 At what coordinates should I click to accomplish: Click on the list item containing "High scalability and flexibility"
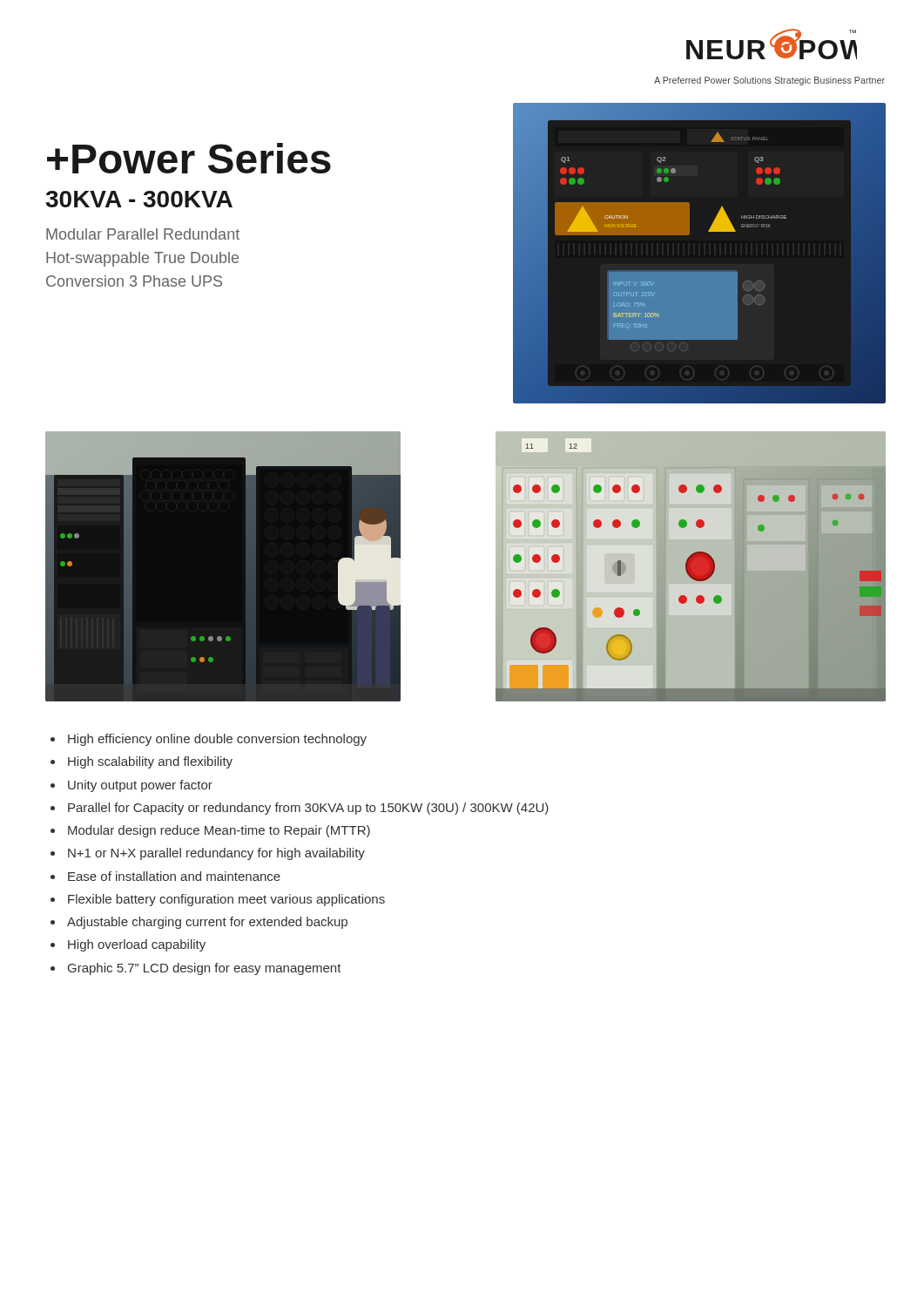point(150,761)
